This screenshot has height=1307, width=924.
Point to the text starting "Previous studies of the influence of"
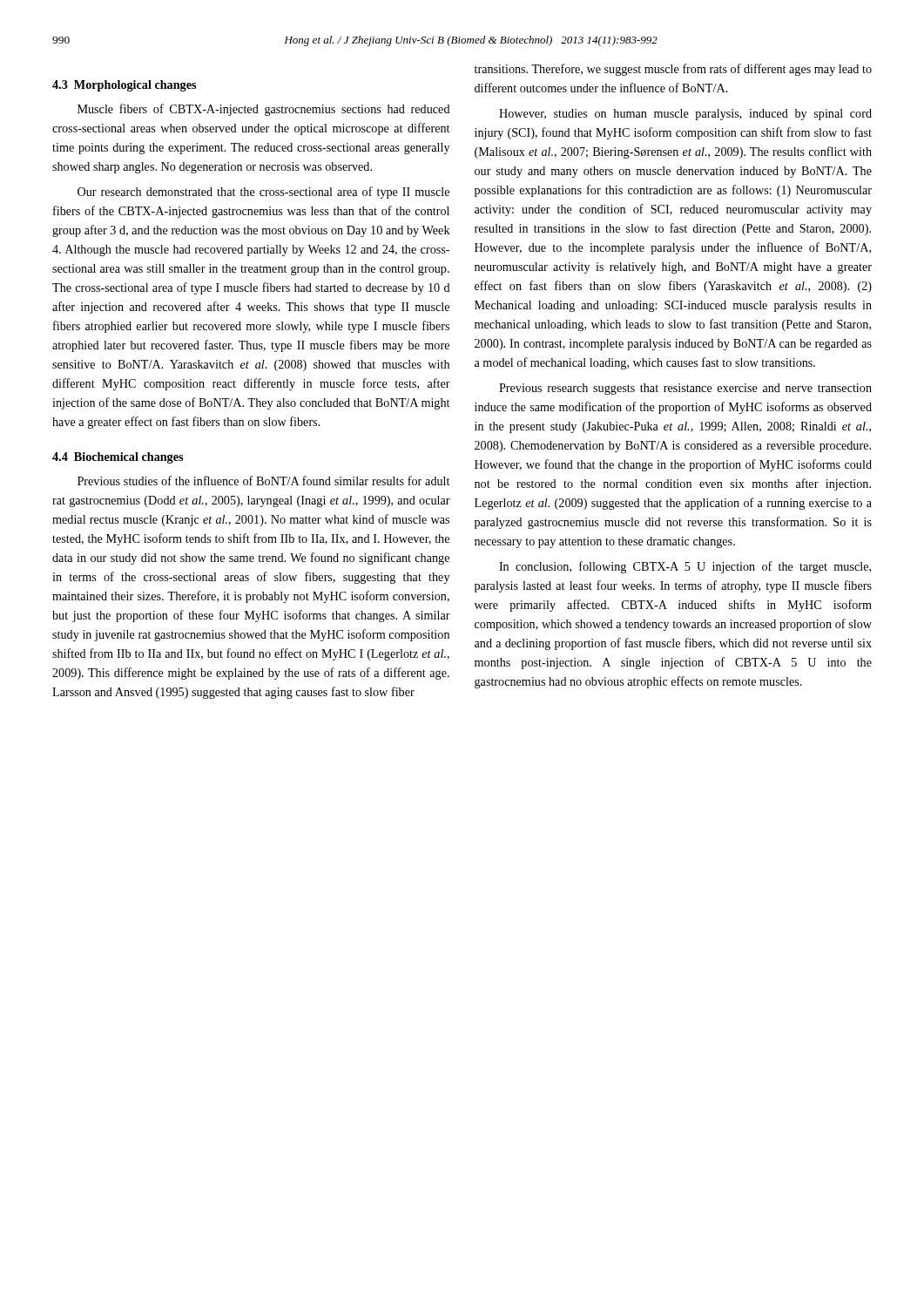point(251,586)
